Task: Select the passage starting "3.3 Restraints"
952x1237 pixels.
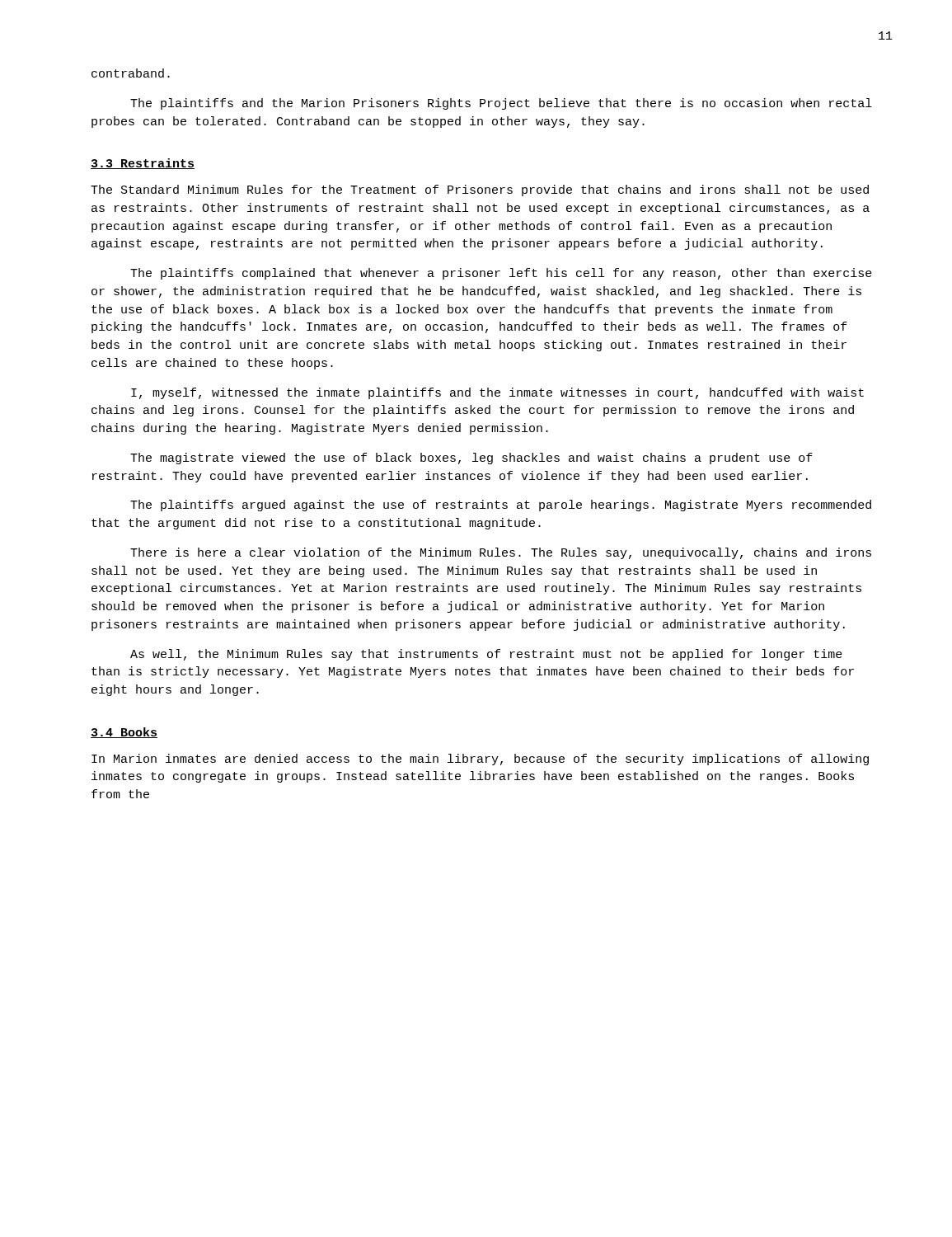Action: (x=143, y=165)
